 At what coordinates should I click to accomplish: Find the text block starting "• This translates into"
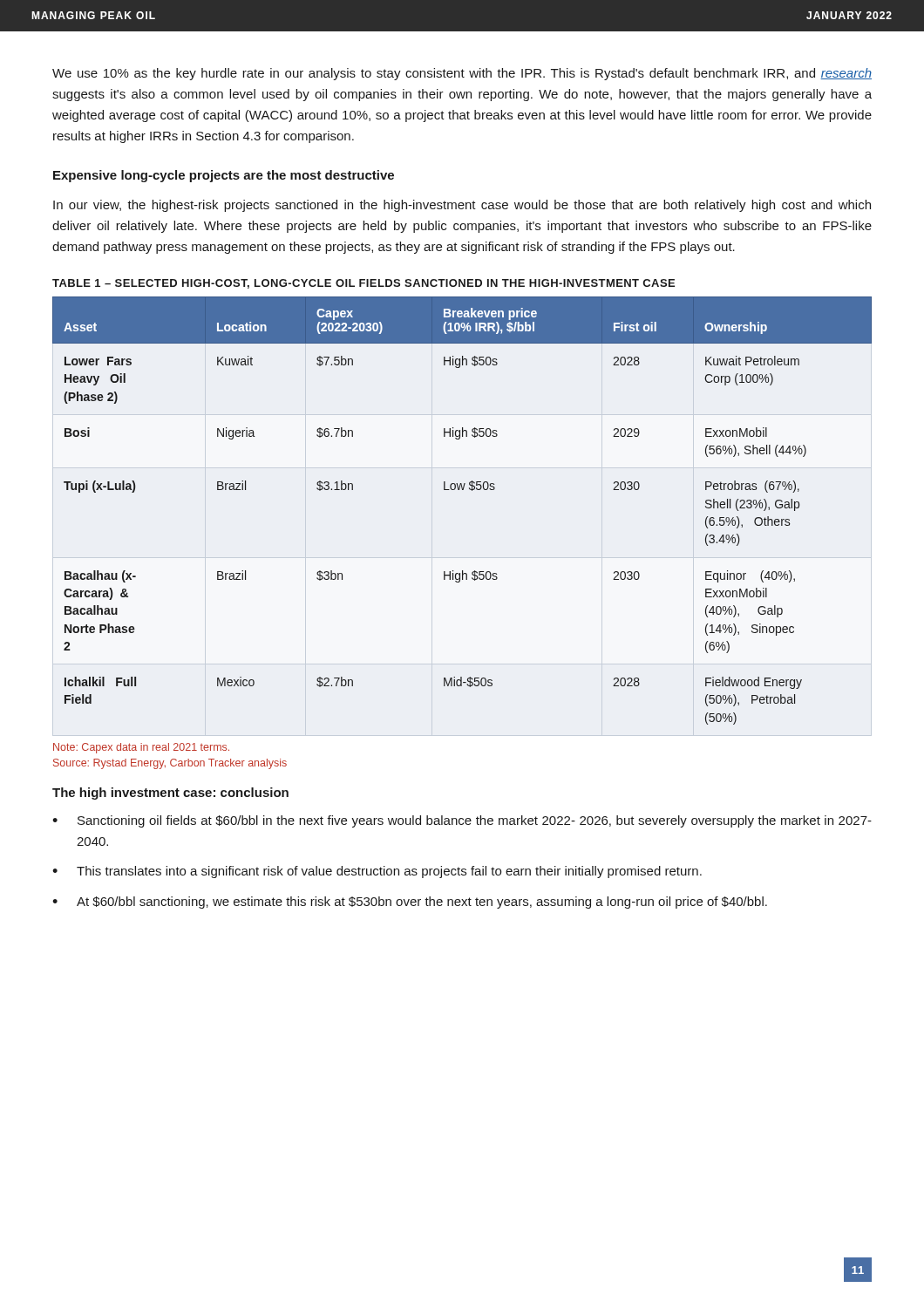[462, 872]
